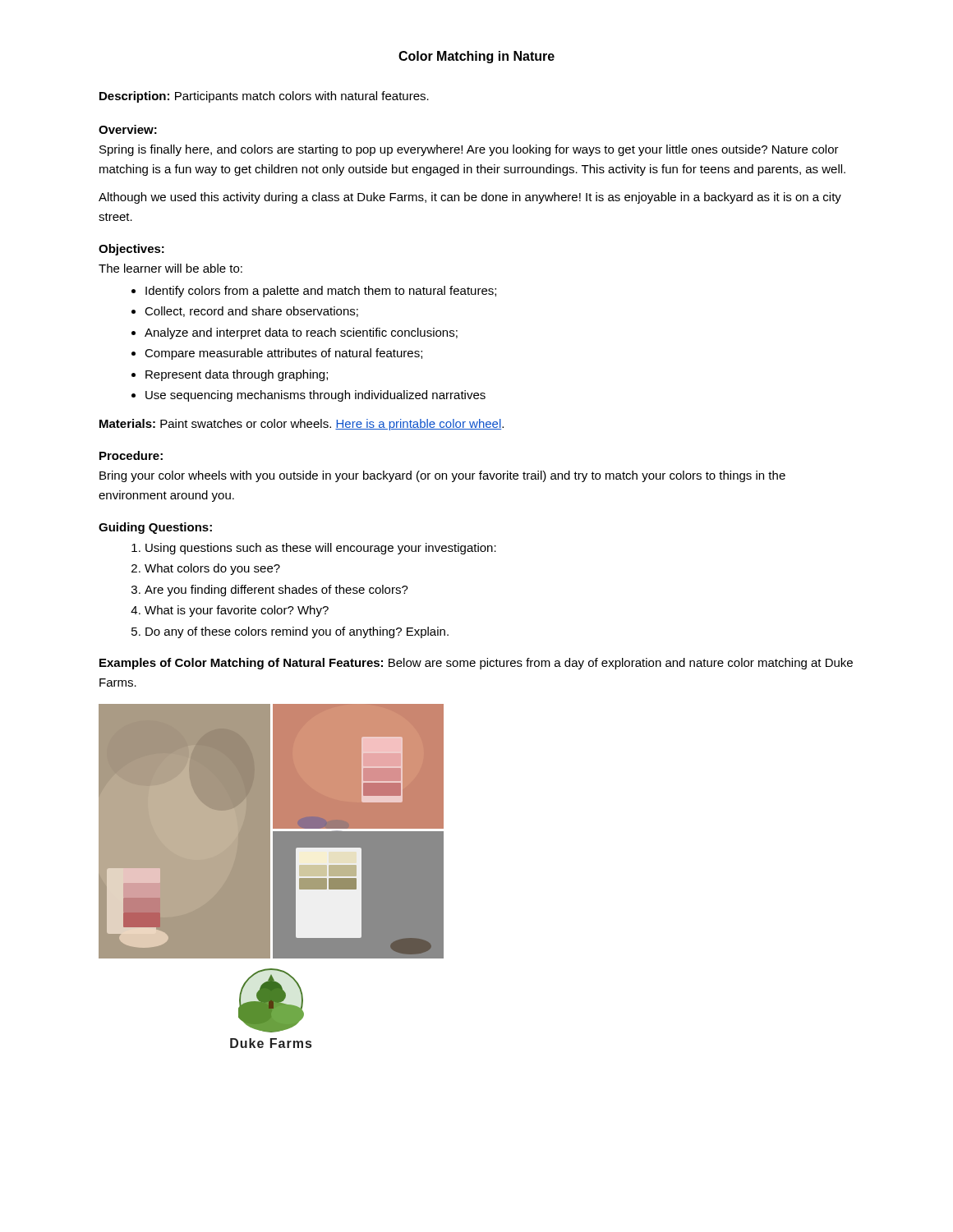Find the block on this page that starts "Analyze and interpret"
Image resolution: width=953 pixels, height=1232 pixels.
[301, 332]
